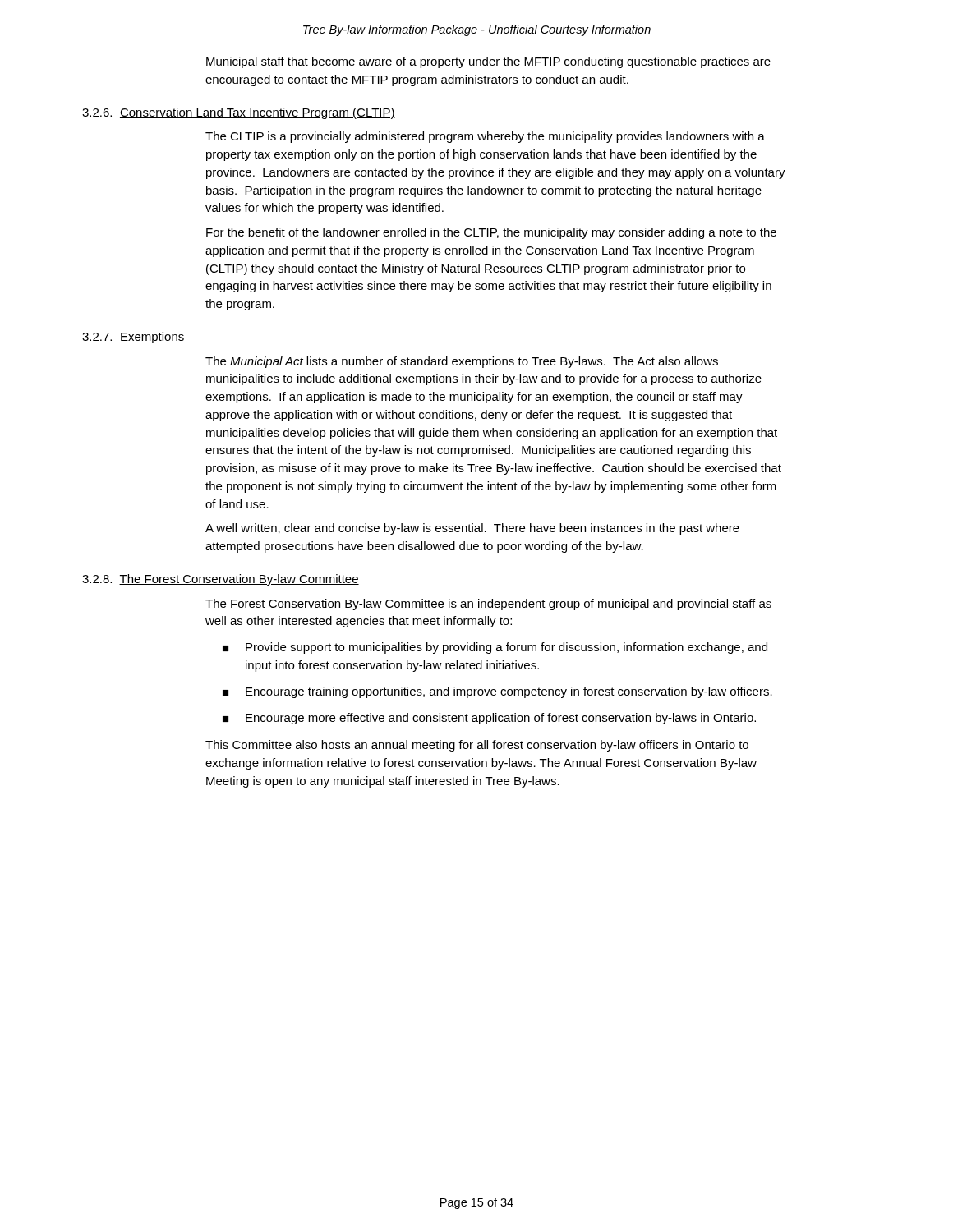Click on the section header with the text "3.2.7. Exemptions"
The image size is (953, 1232).
click(x=133, y=336)
